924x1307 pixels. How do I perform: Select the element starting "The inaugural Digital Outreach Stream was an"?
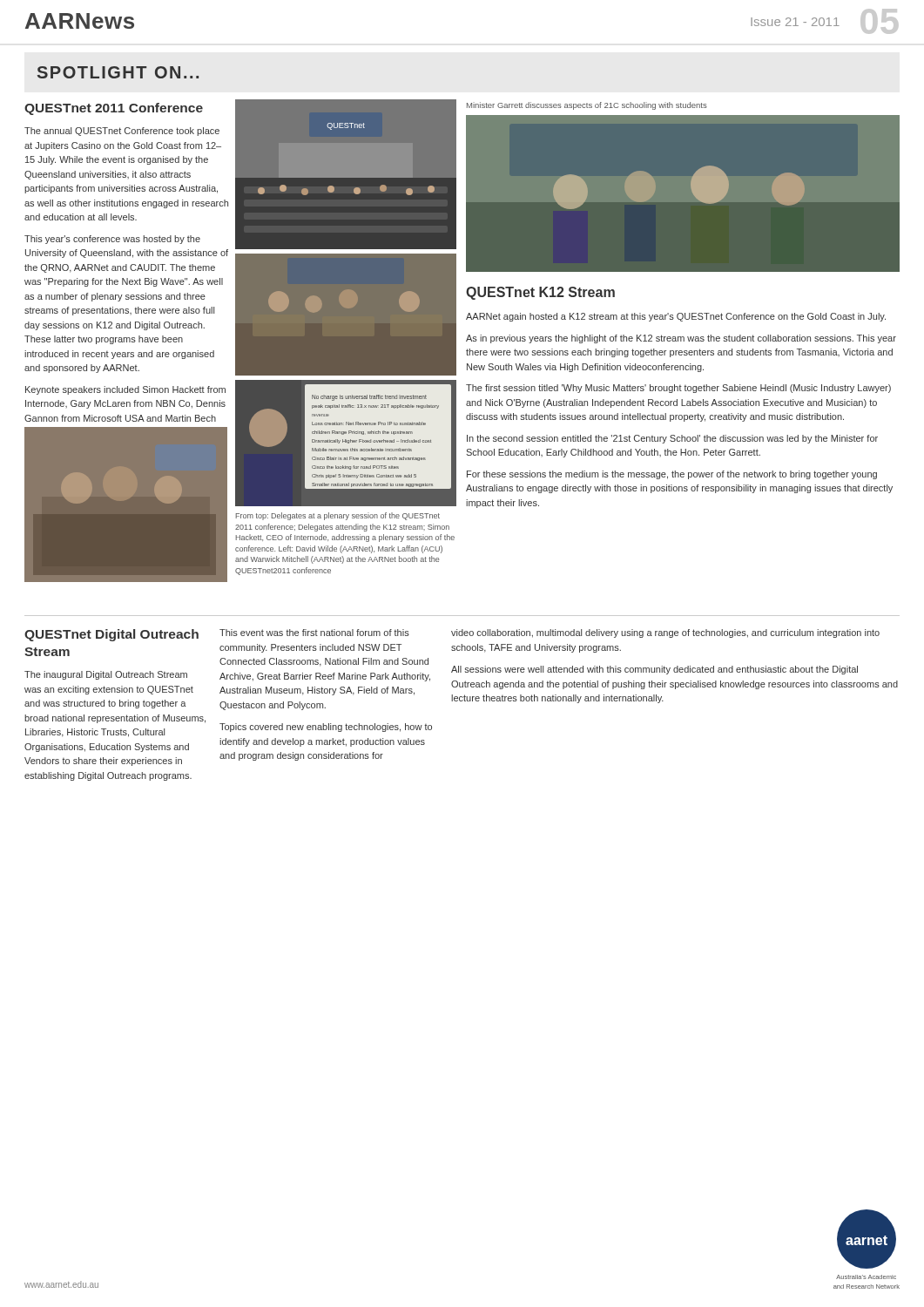115,725
